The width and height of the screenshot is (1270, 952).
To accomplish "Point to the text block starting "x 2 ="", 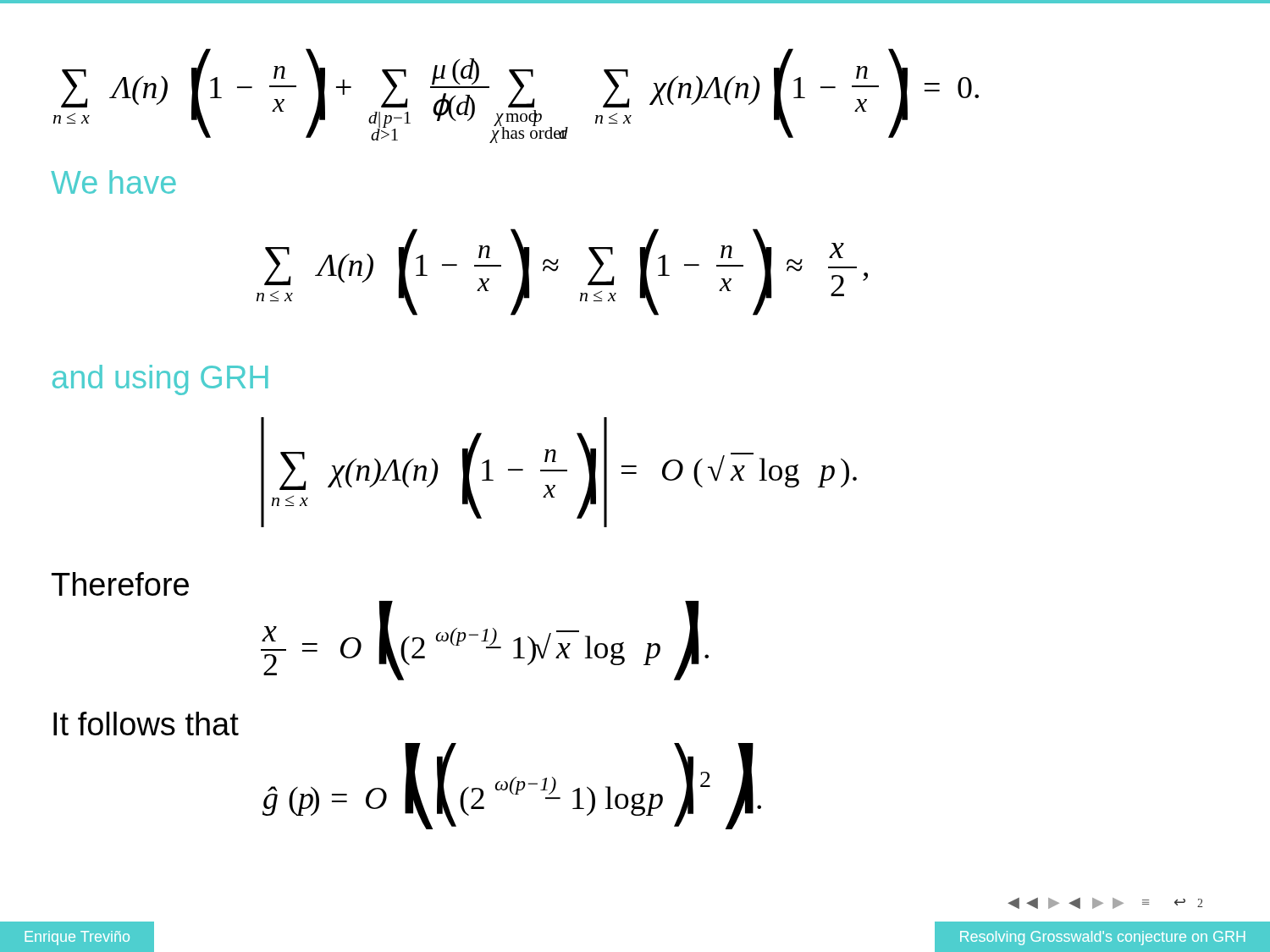I will [x=593, y=647].
